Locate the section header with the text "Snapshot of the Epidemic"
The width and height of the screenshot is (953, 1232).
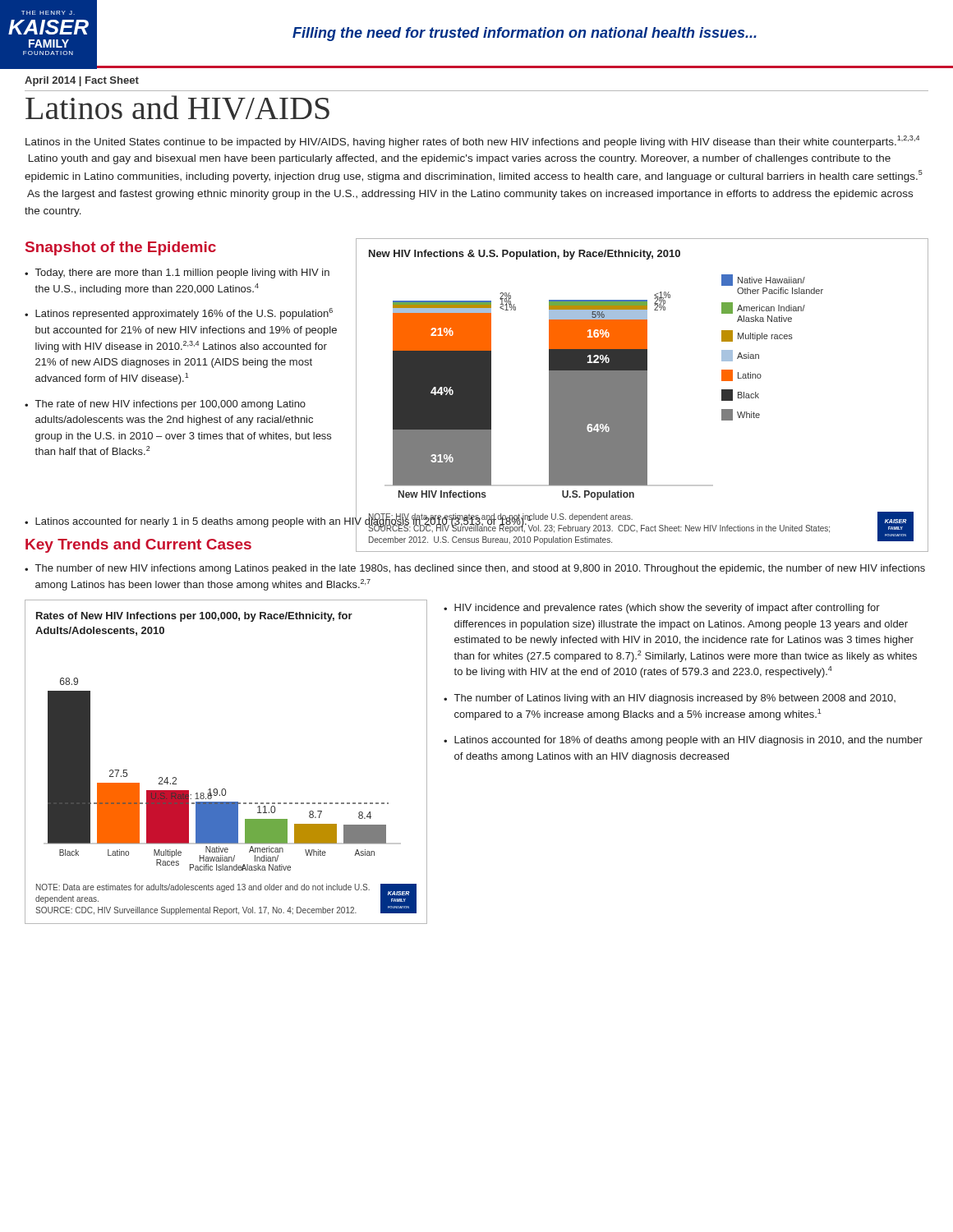(x=121, y=247)
